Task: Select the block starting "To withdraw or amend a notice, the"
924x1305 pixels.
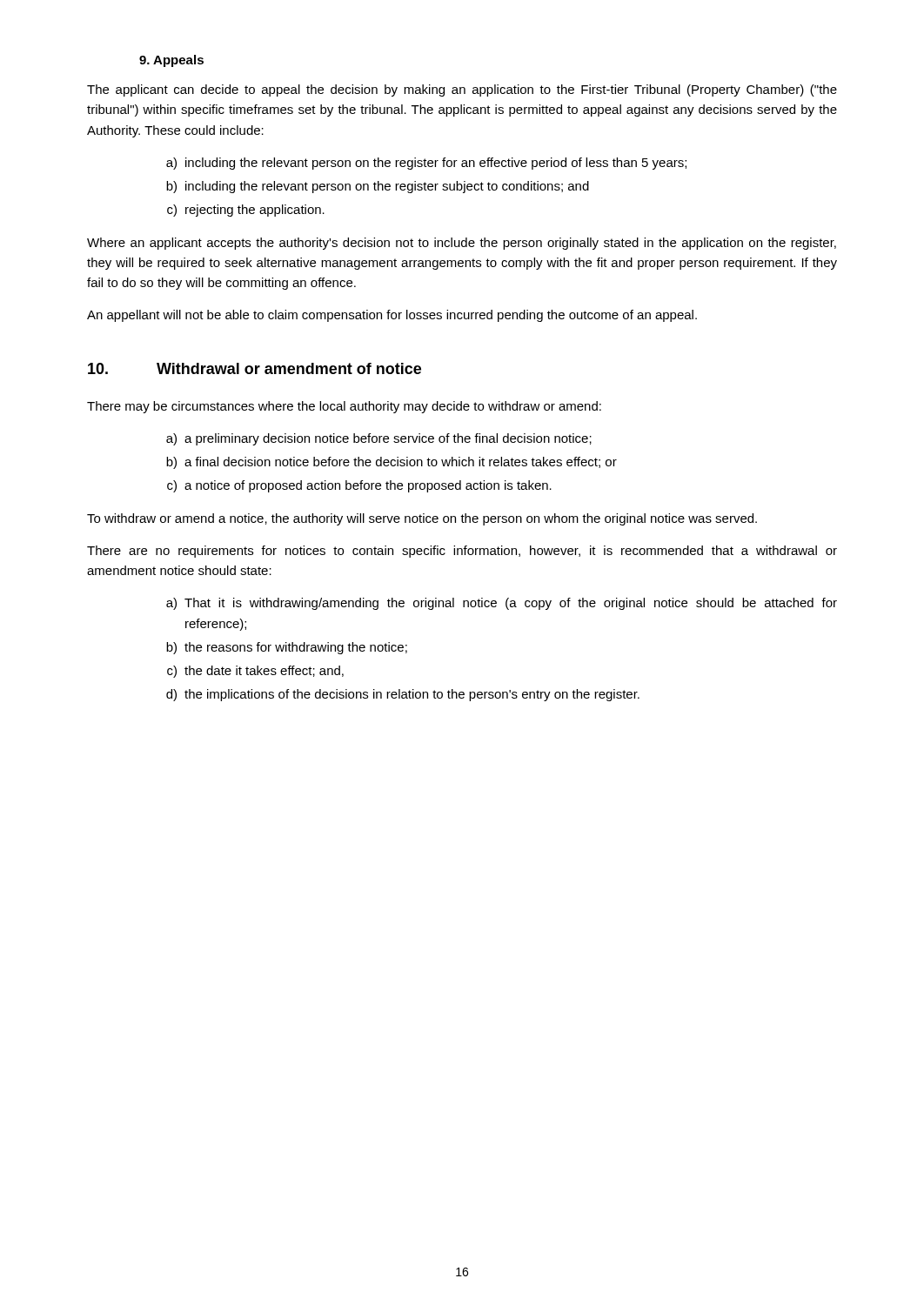Action: coord(423,518)
